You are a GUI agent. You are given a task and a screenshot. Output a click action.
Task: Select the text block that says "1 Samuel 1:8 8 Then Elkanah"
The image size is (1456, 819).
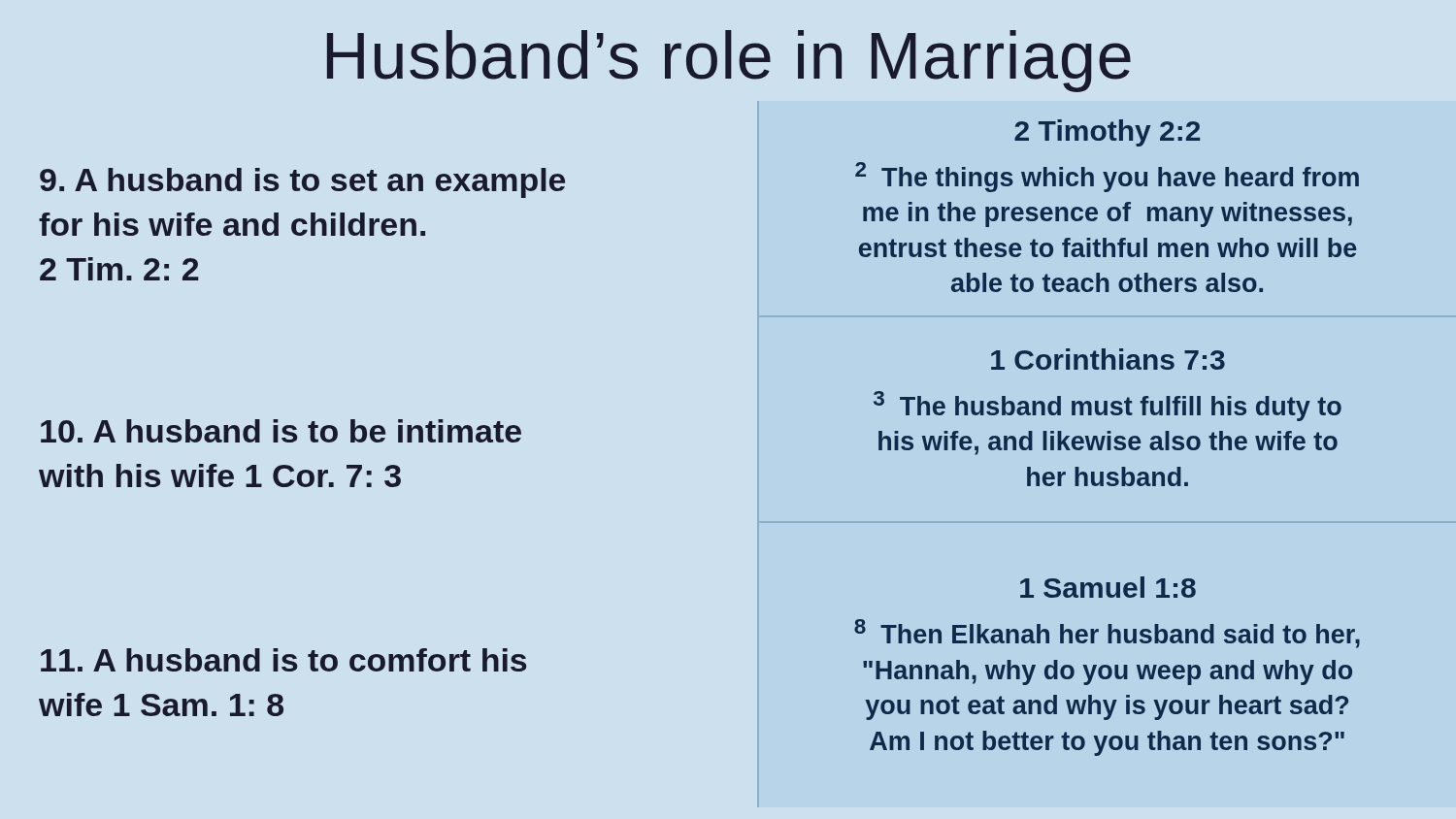(1108, 665)
